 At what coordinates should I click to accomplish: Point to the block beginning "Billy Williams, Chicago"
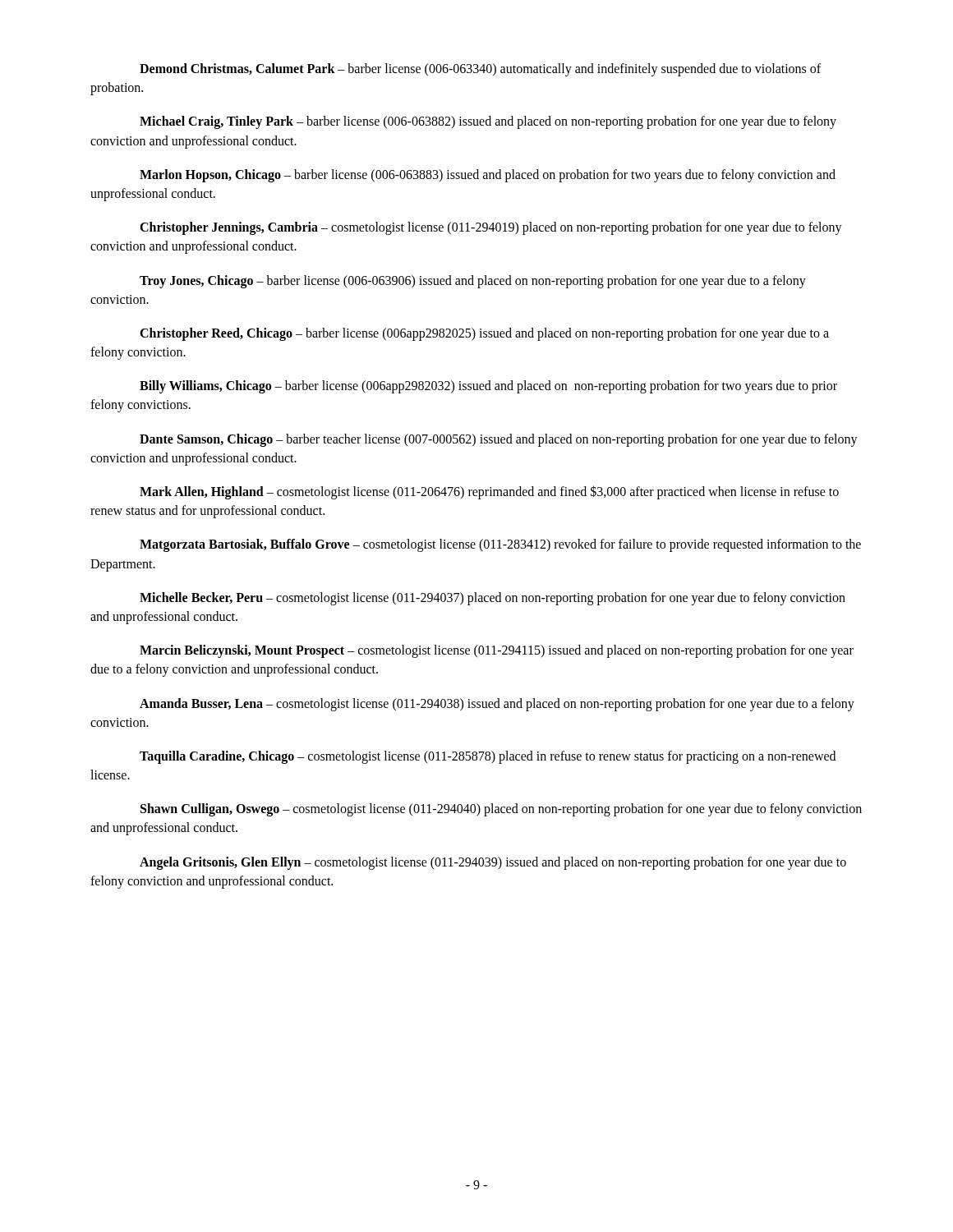coord(464,395)
